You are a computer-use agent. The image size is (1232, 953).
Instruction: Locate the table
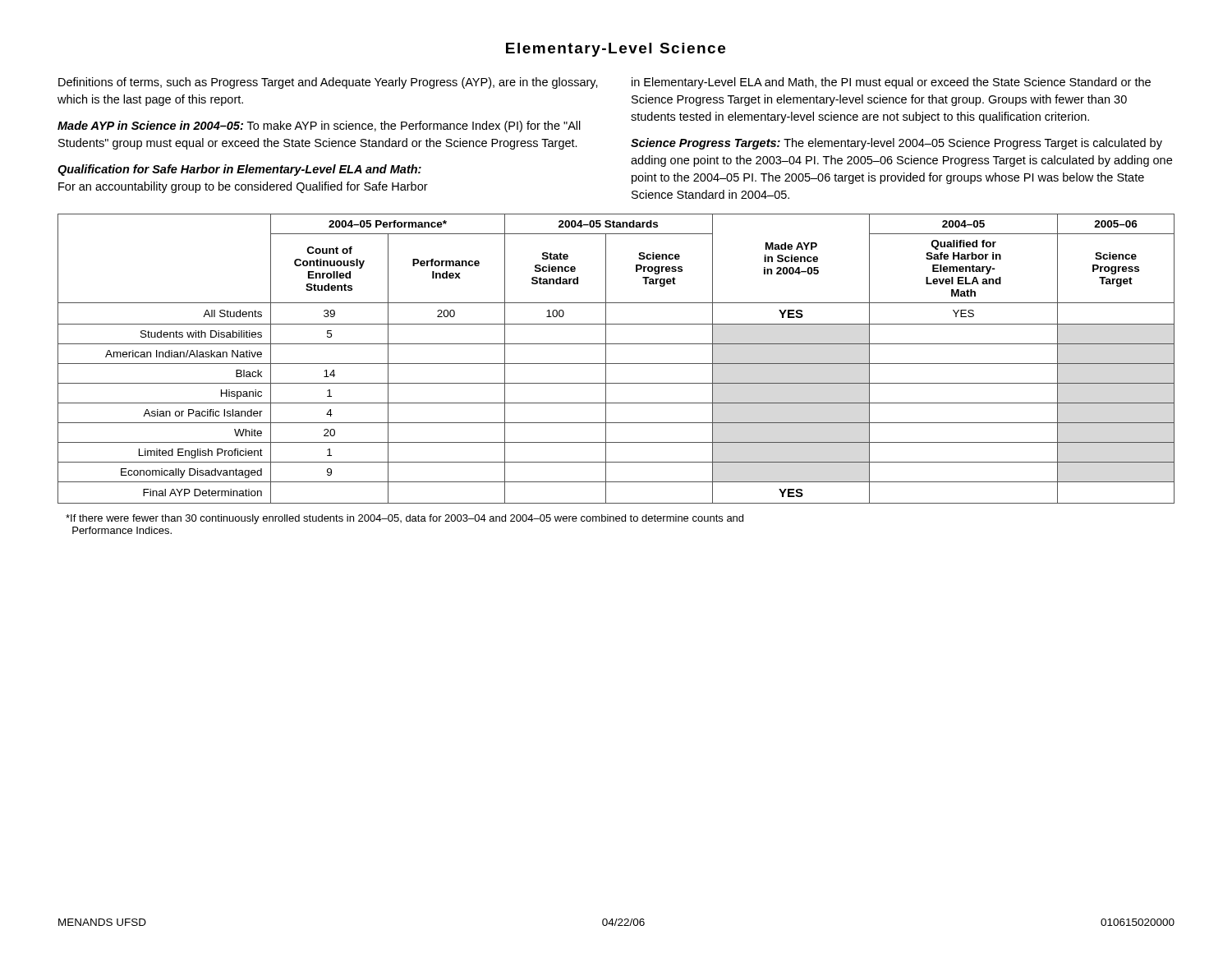tap(616, 359)
